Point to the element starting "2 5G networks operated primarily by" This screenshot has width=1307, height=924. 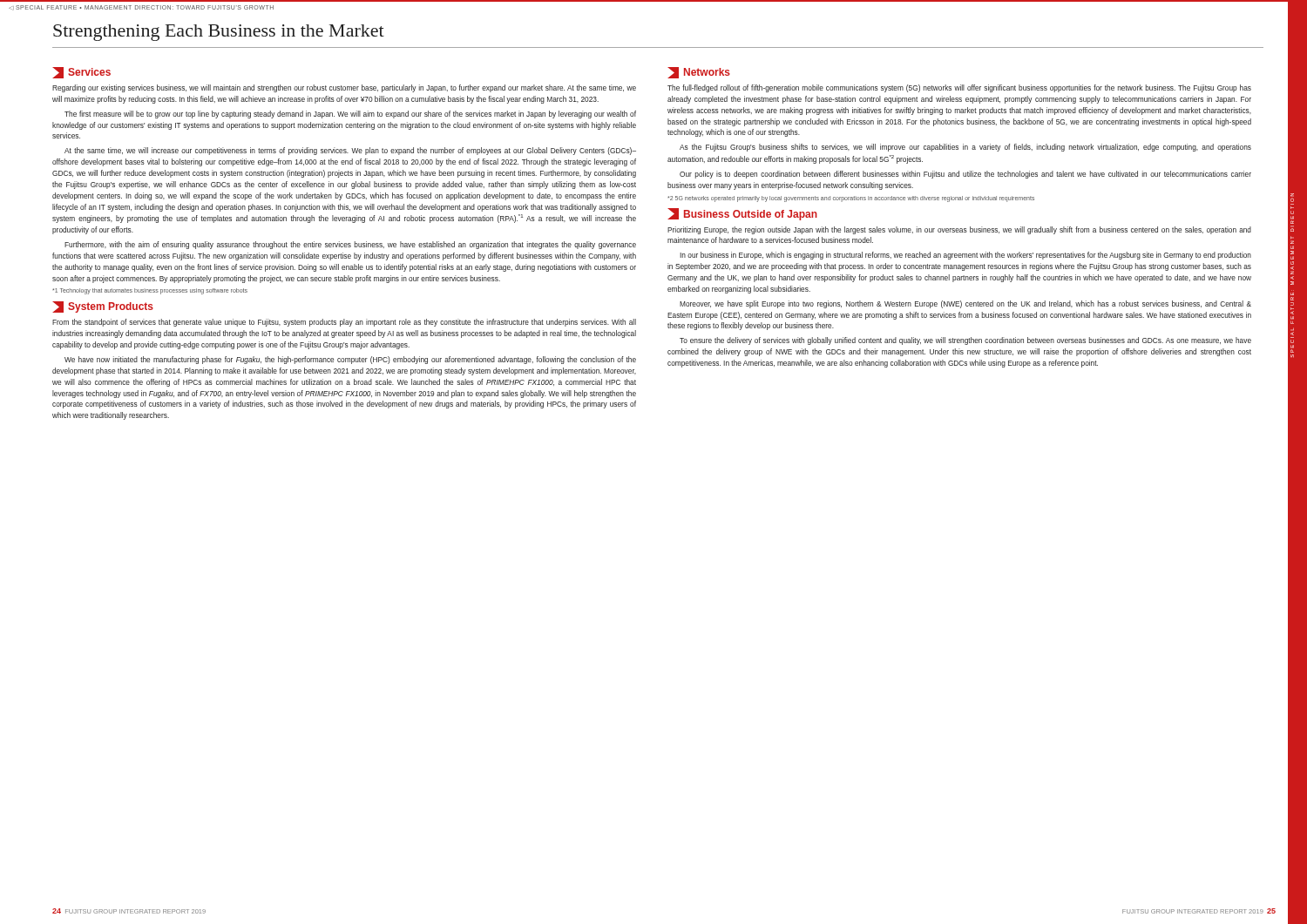851,198
